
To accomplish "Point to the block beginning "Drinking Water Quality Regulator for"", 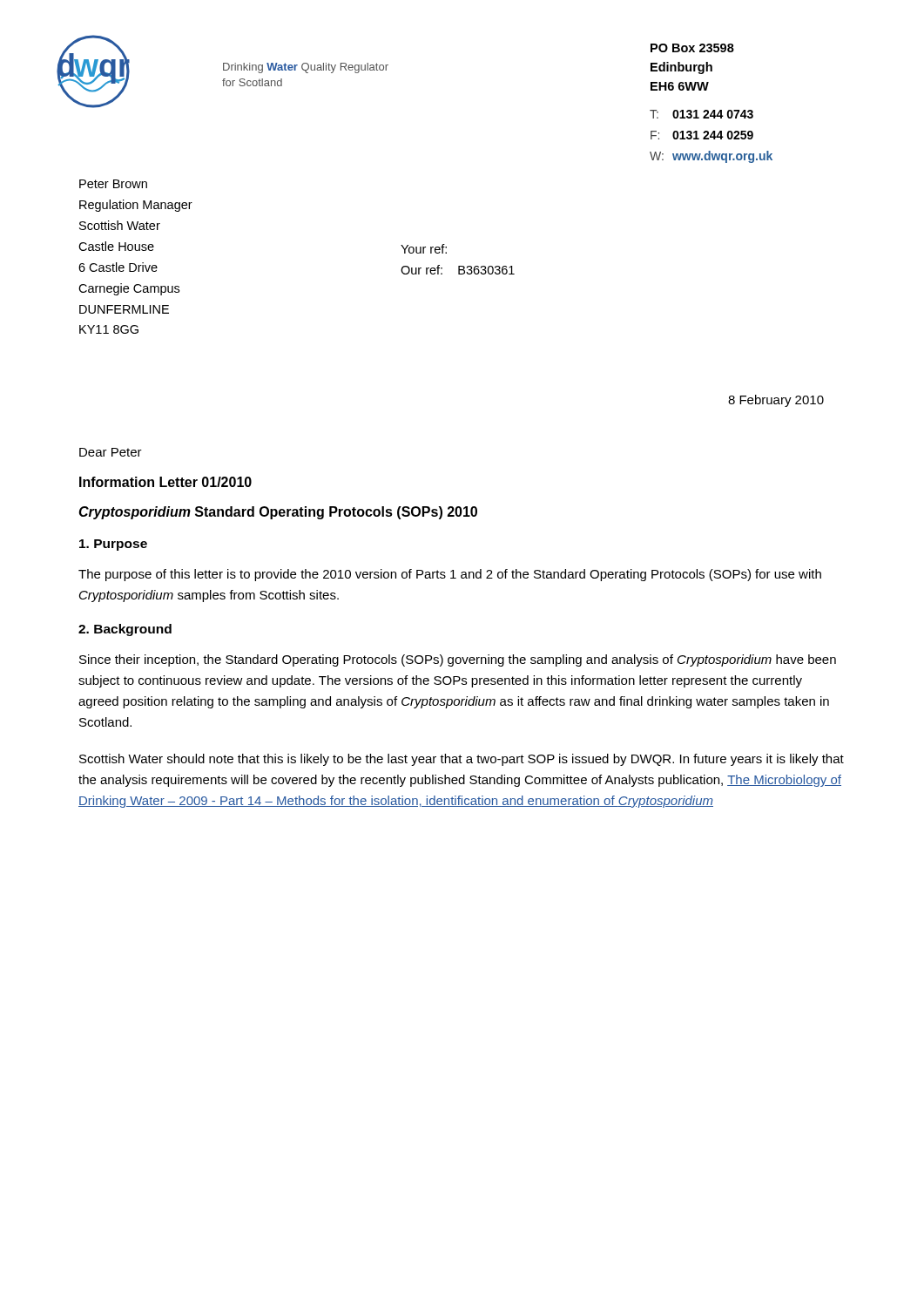I will click(x=306, y=68).
